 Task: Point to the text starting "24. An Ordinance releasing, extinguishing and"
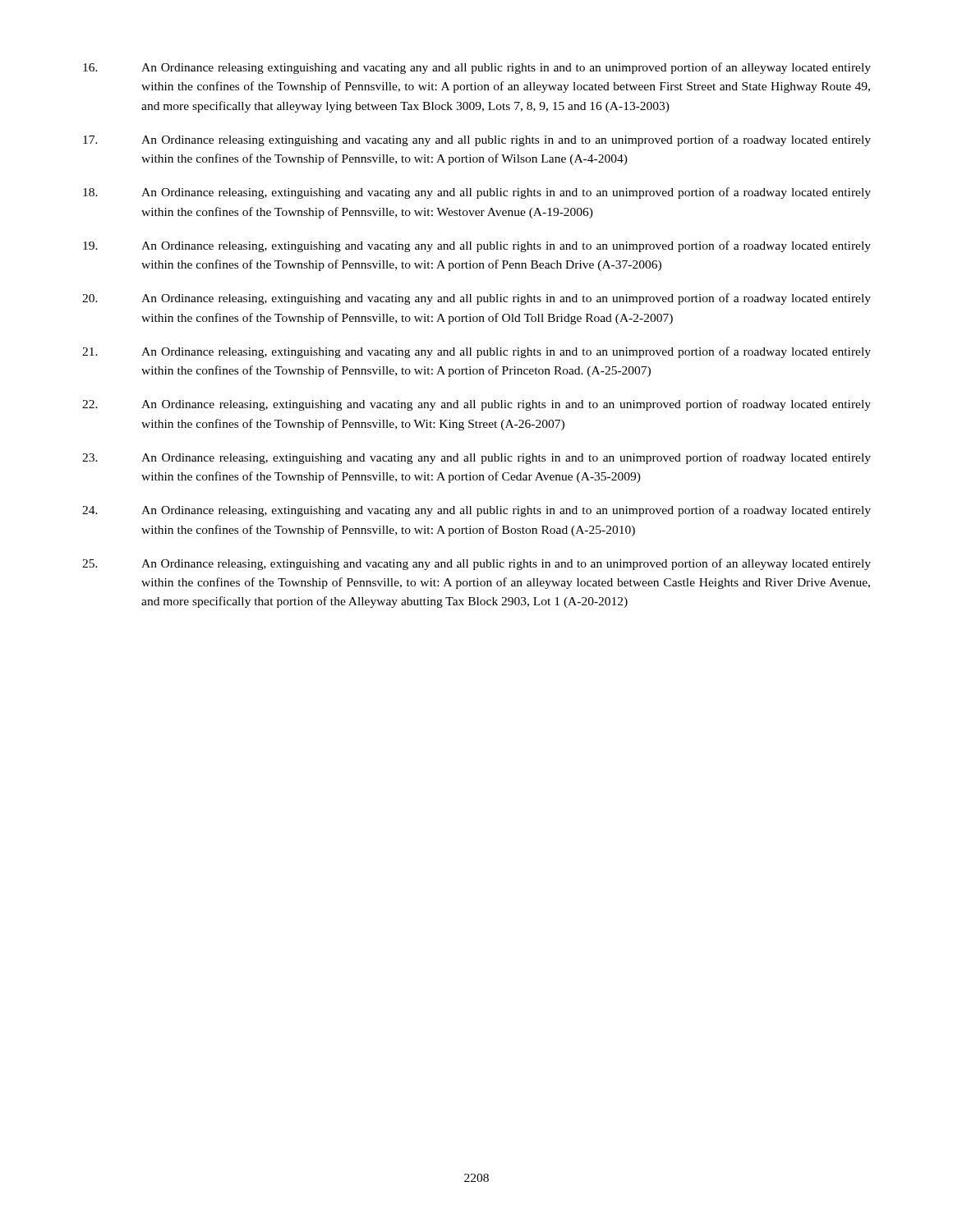(476, 520)
